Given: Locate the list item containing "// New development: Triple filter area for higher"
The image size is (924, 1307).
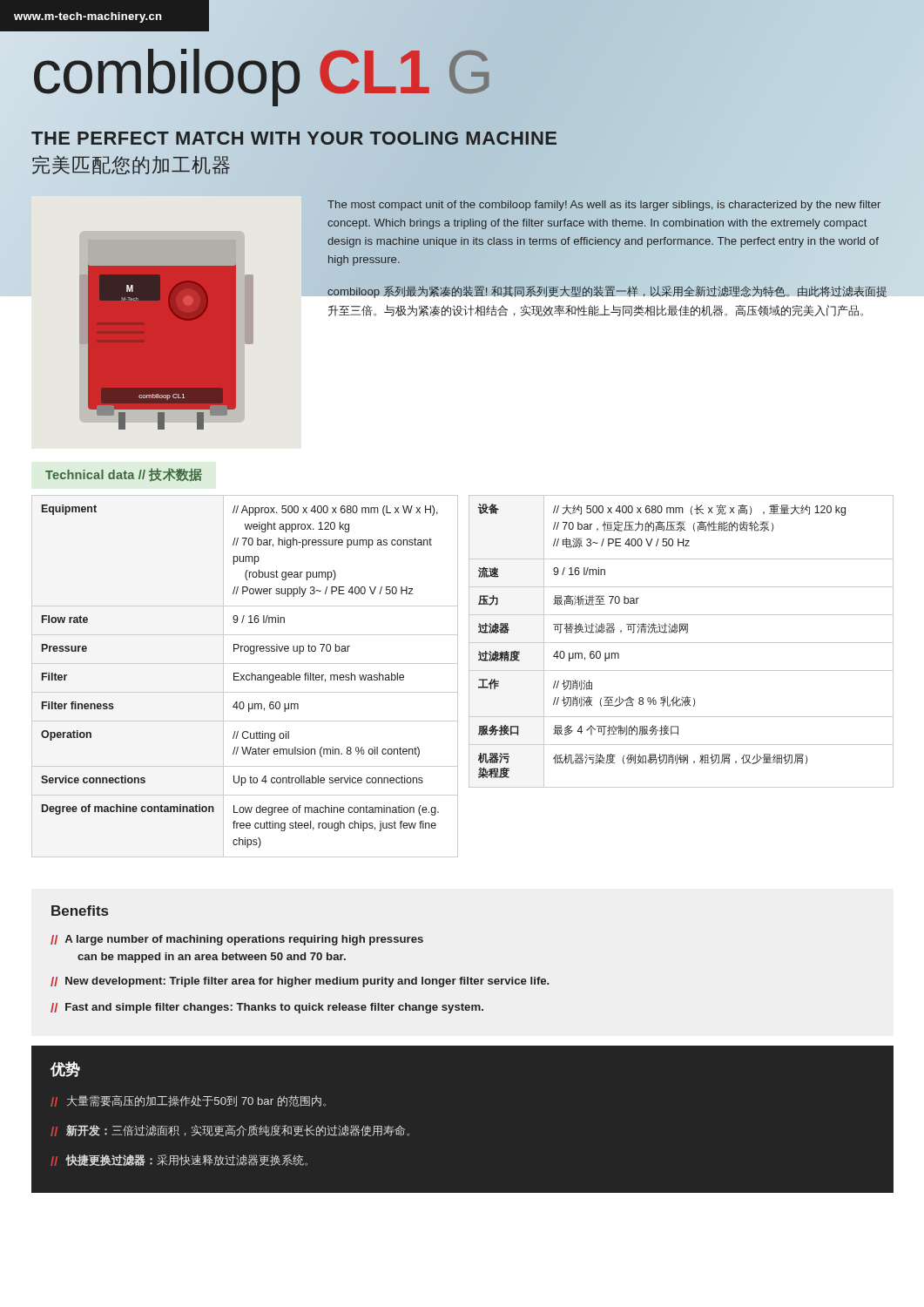Looking at the screenshot, I should pyautogui.click(x=300, y=982).
